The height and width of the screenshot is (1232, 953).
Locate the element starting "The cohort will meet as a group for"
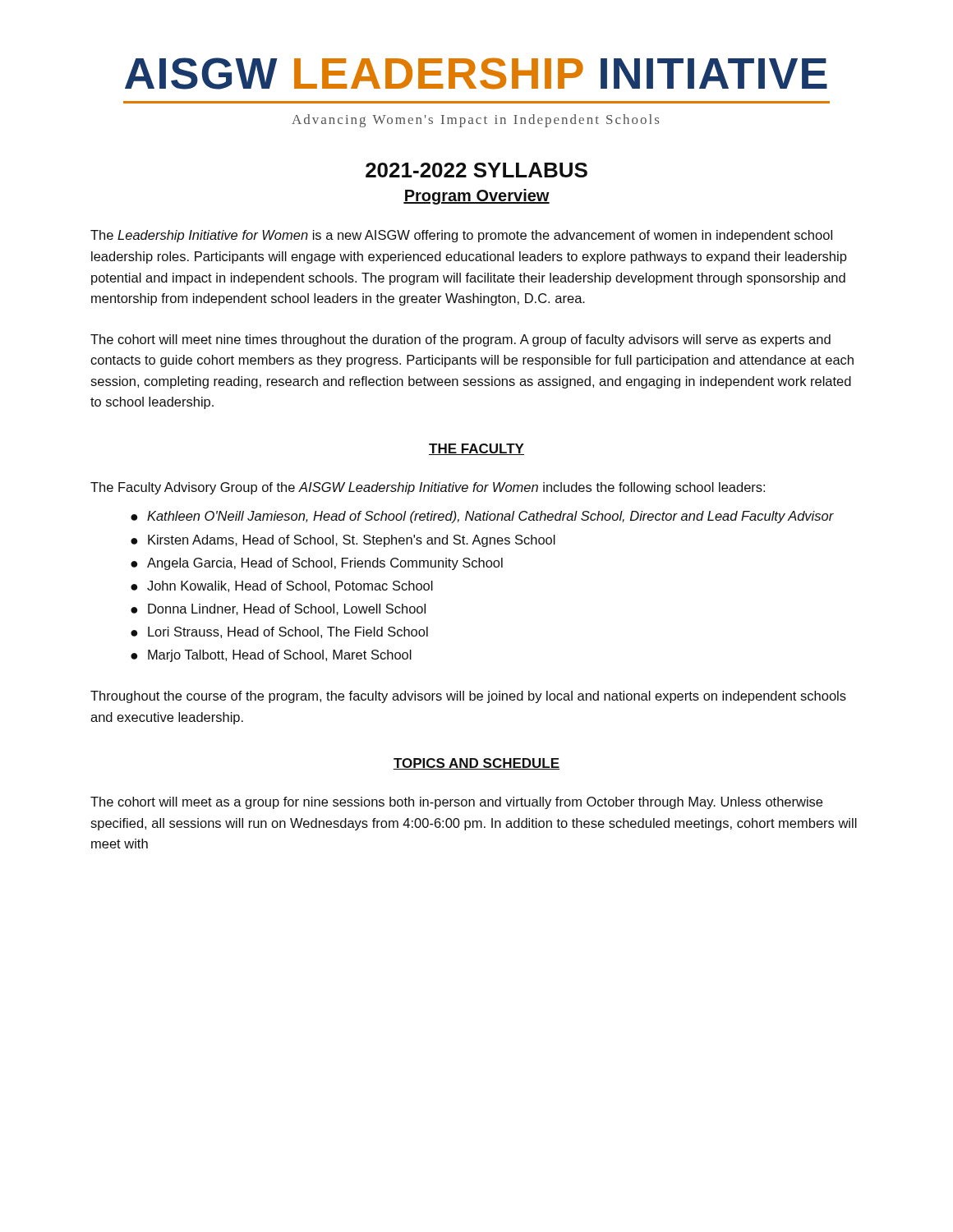pyautogui.click(x=474, y=823)
